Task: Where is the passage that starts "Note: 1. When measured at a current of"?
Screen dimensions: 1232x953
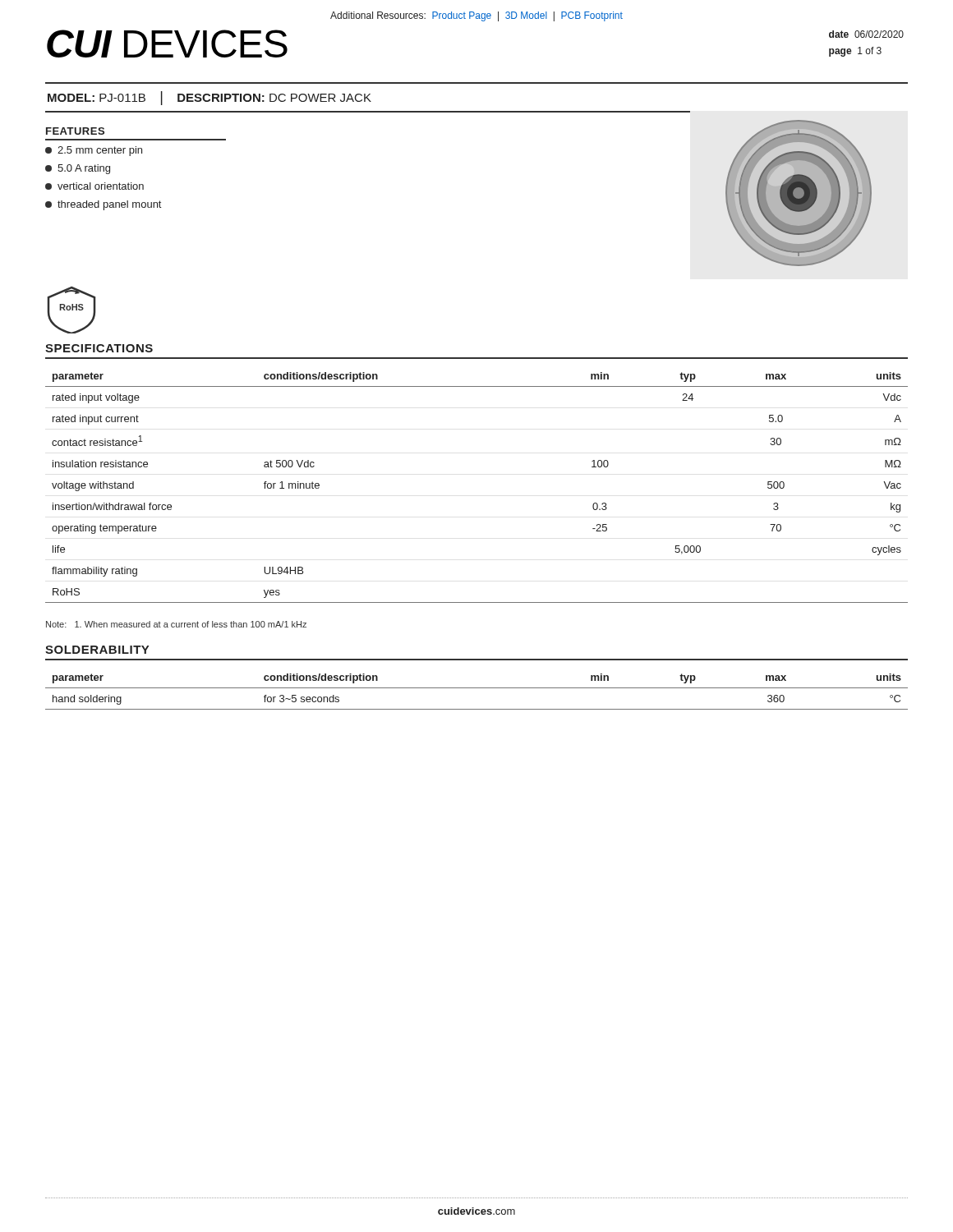Action: coord(176,624)
